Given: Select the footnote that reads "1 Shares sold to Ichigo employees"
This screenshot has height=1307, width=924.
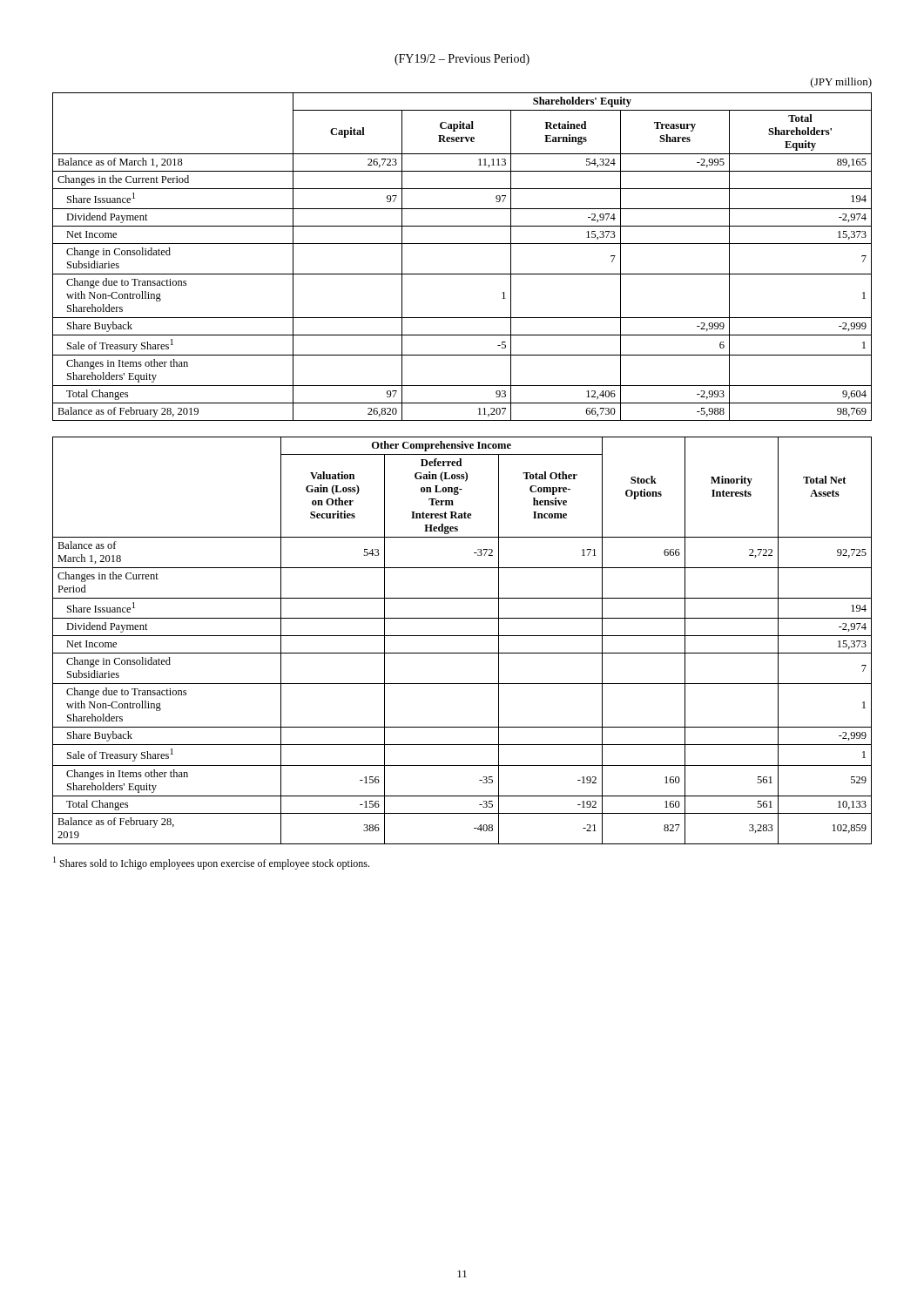Looking at the screenshot, I should click(211, 862).
